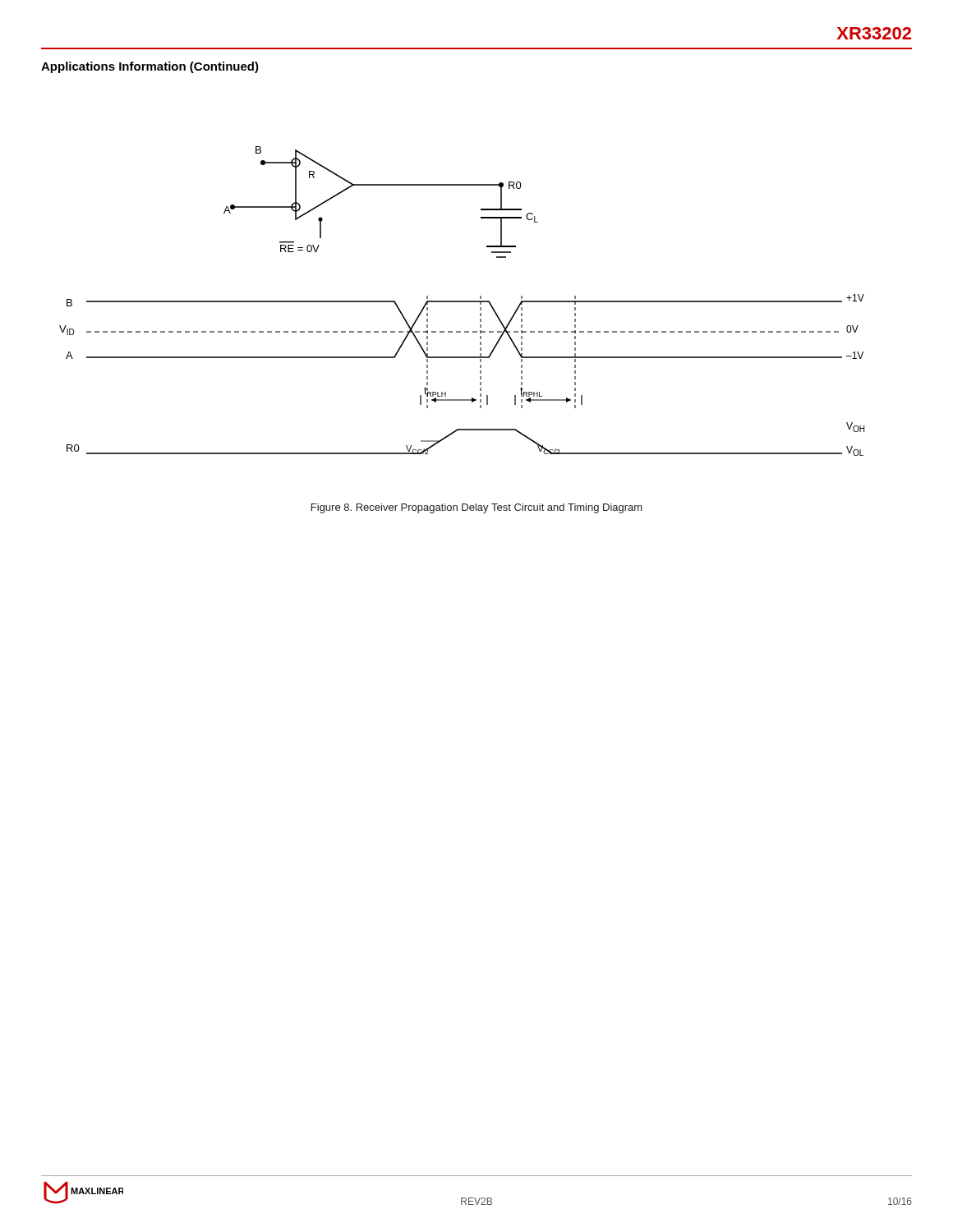Locate a section header
Viewport: 953px width, 1232px height.
pos(150,66)
